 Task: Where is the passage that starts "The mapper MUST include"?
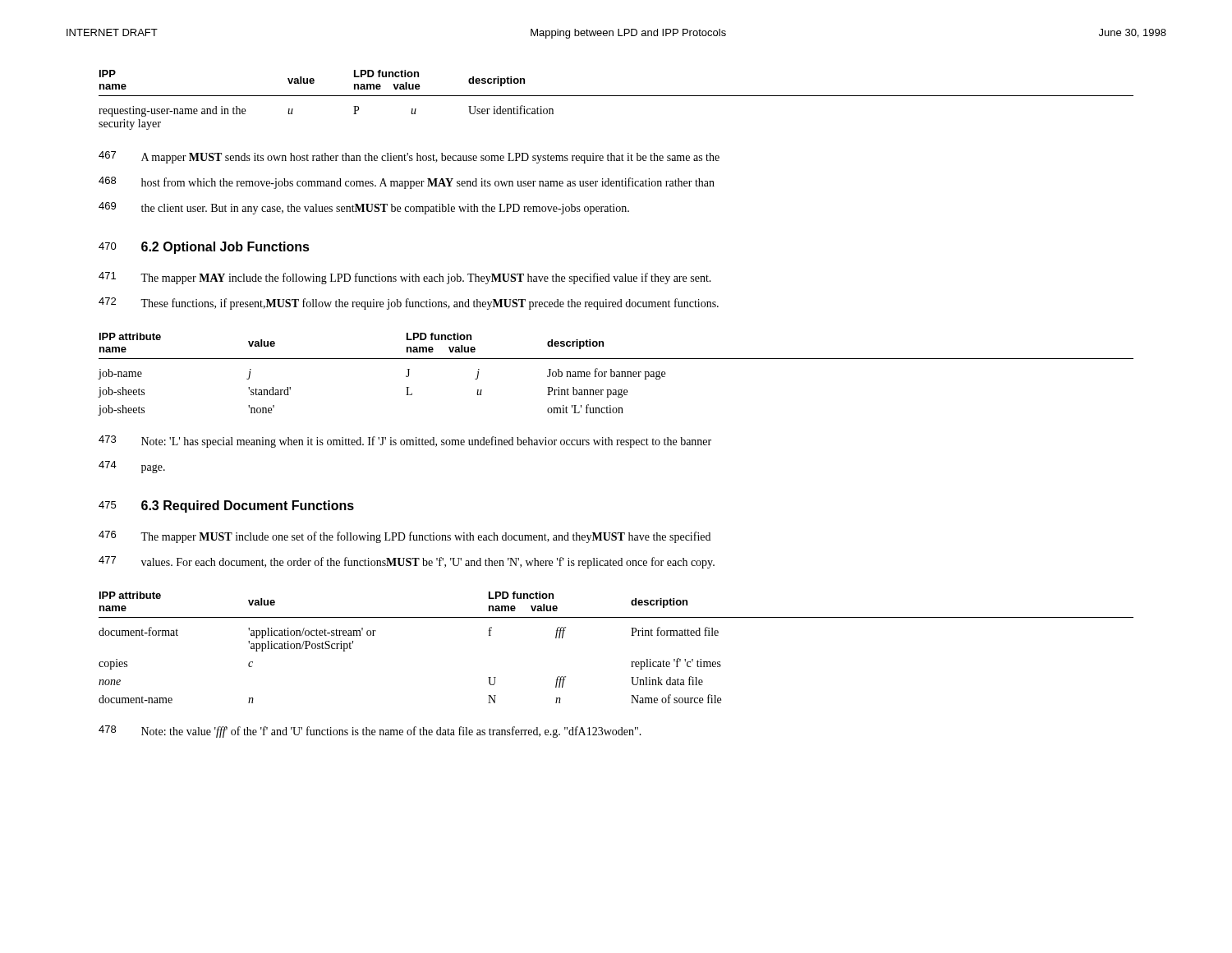pos(426,537)
